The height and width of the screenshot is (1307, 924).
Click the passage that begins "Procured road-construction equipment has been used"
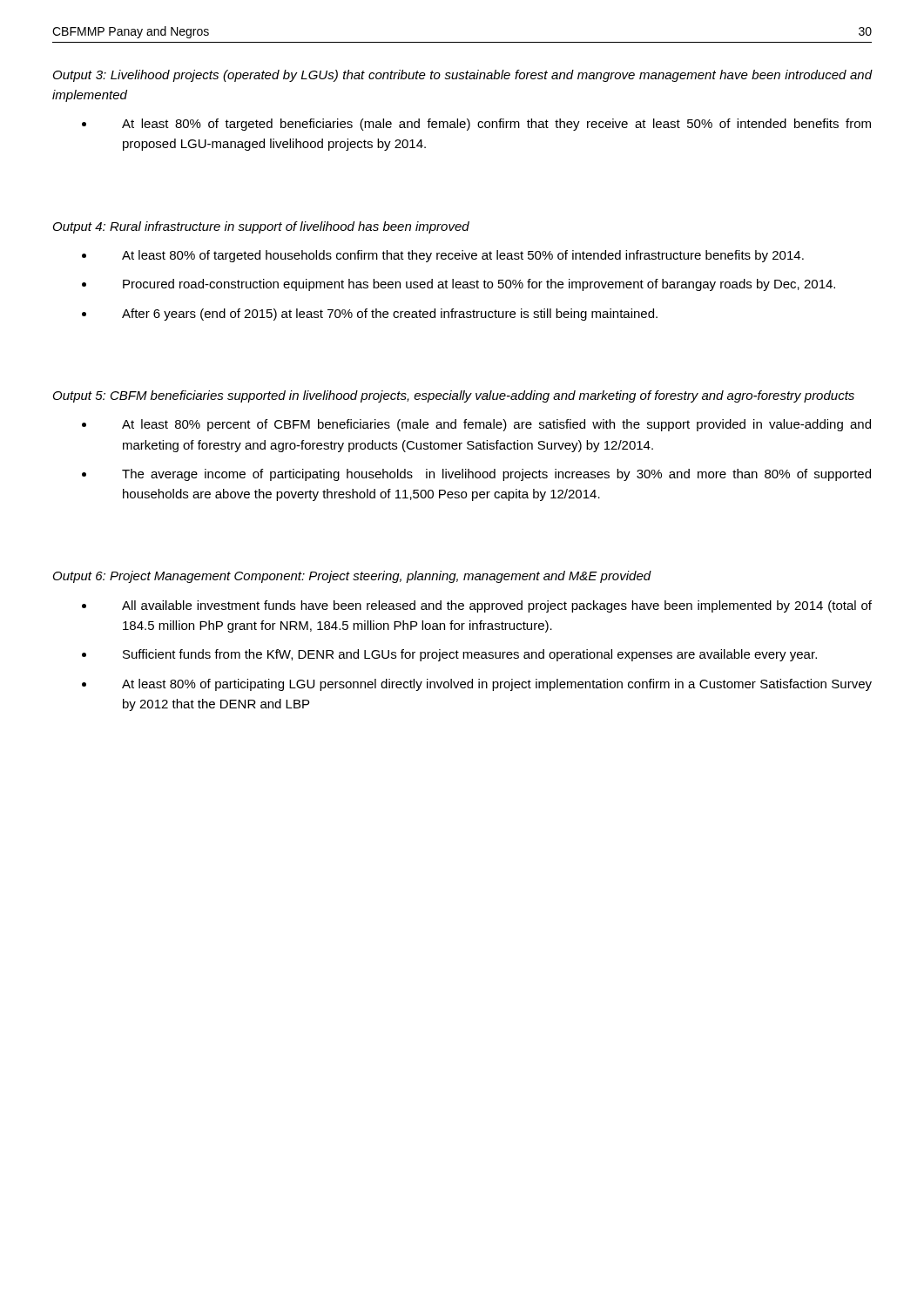coord(479,284)
